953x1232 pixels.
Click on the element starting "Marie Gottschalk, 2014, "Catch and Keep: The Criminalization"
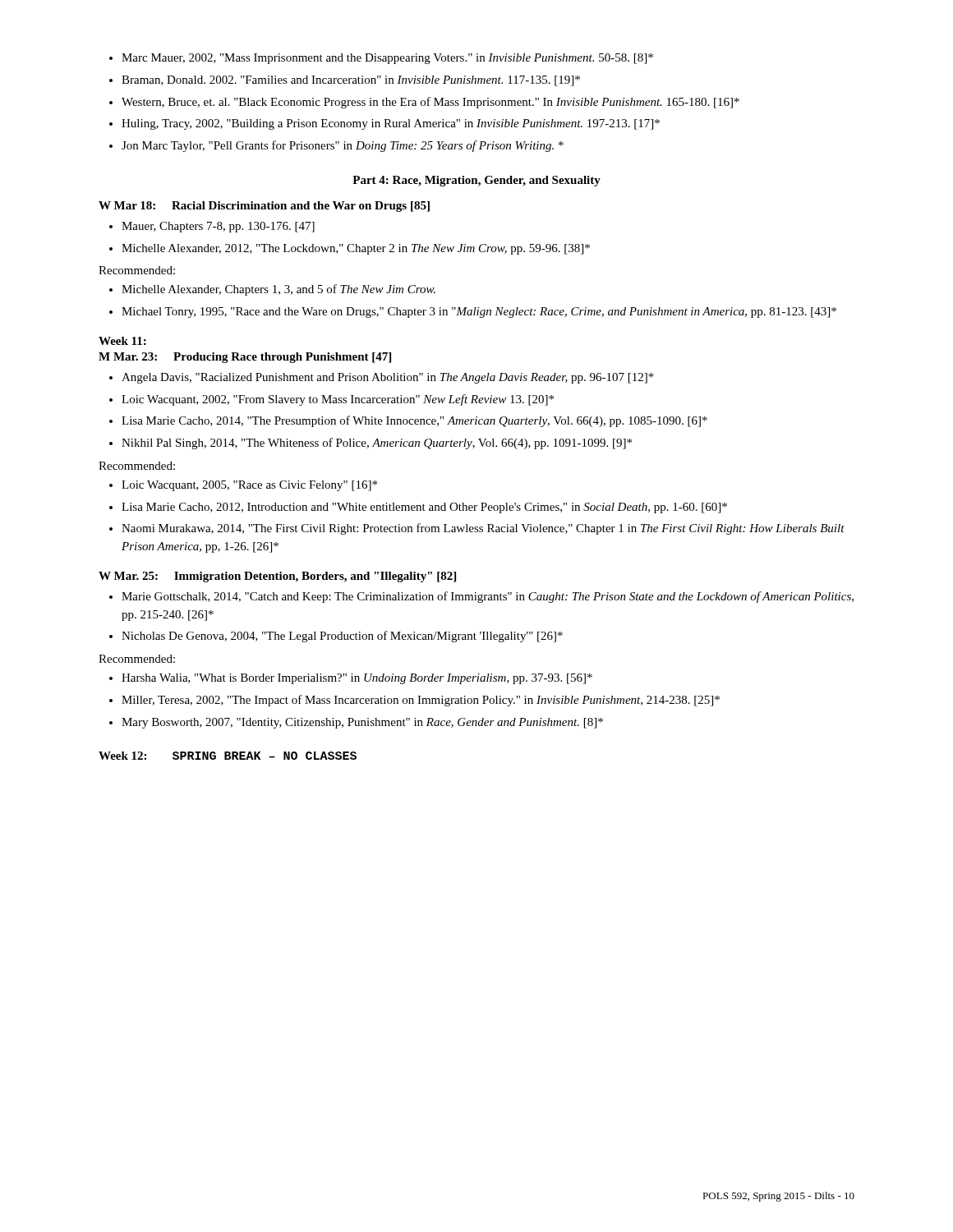(x=481, y=597)
